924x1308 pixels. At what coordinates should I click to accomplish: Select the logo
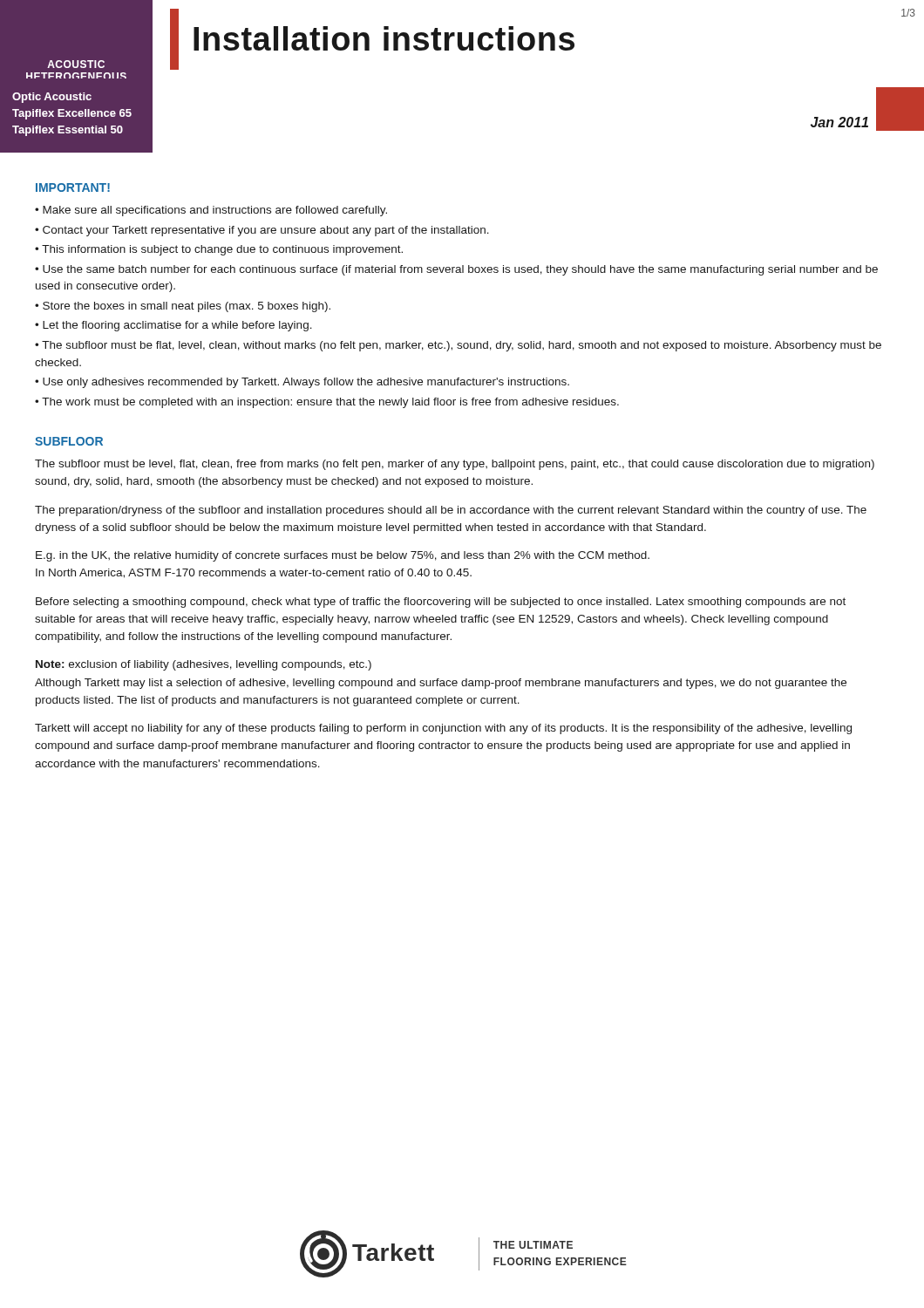pyautogui.click(x=462, y=1254)
